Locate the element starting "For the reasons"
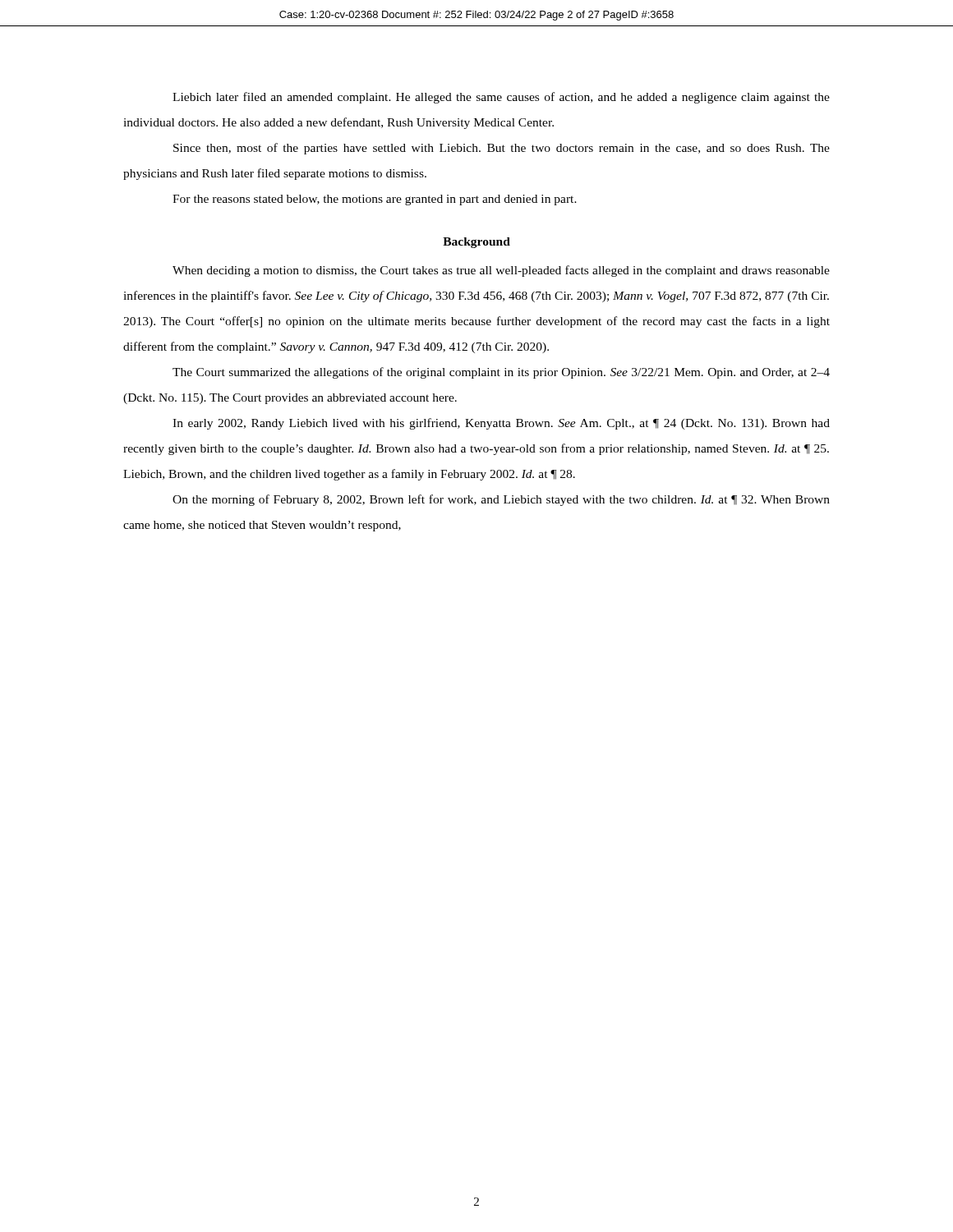 375,198
